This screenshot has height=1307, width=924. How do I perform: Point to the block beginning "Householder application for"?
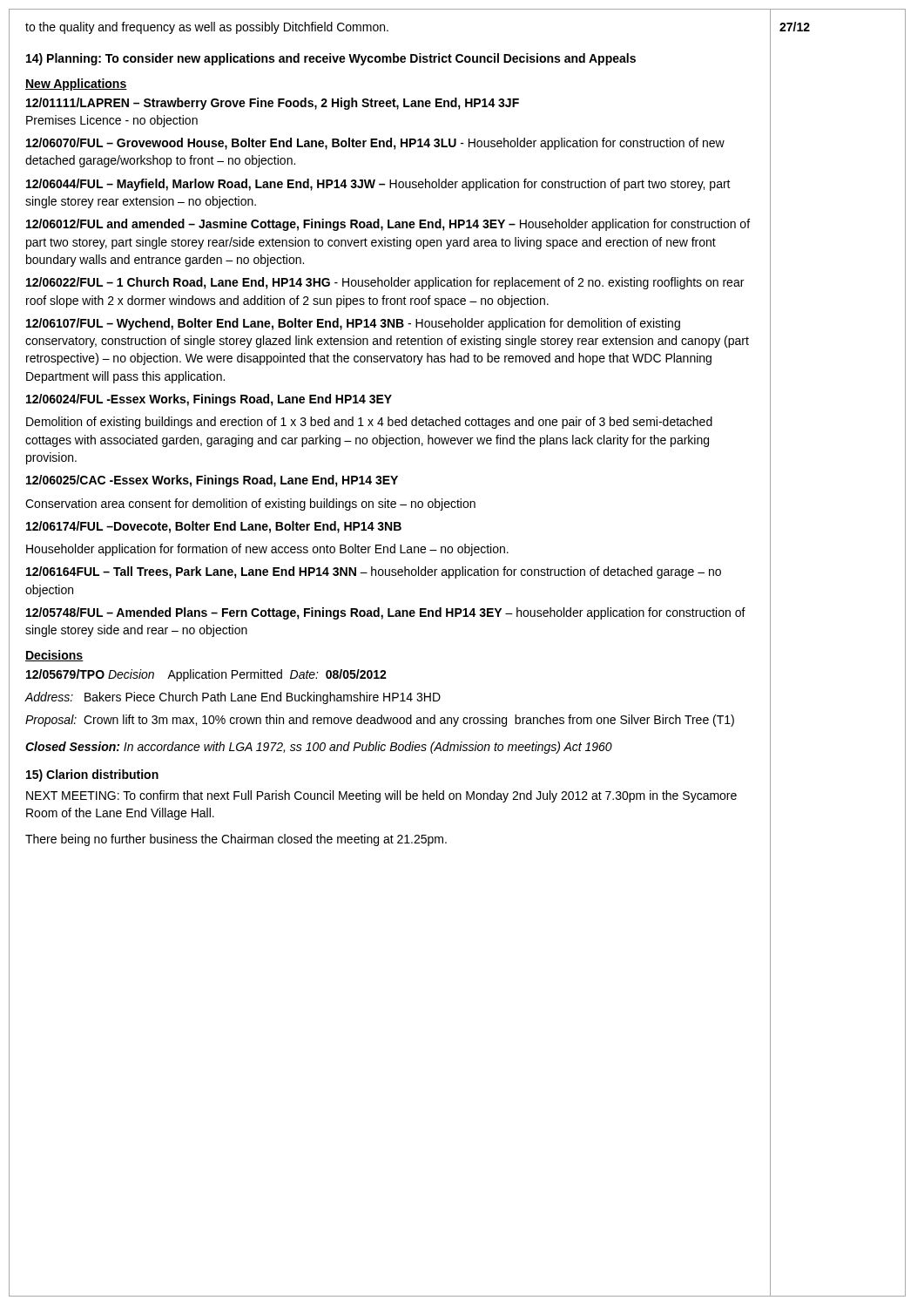coord(267,549)
